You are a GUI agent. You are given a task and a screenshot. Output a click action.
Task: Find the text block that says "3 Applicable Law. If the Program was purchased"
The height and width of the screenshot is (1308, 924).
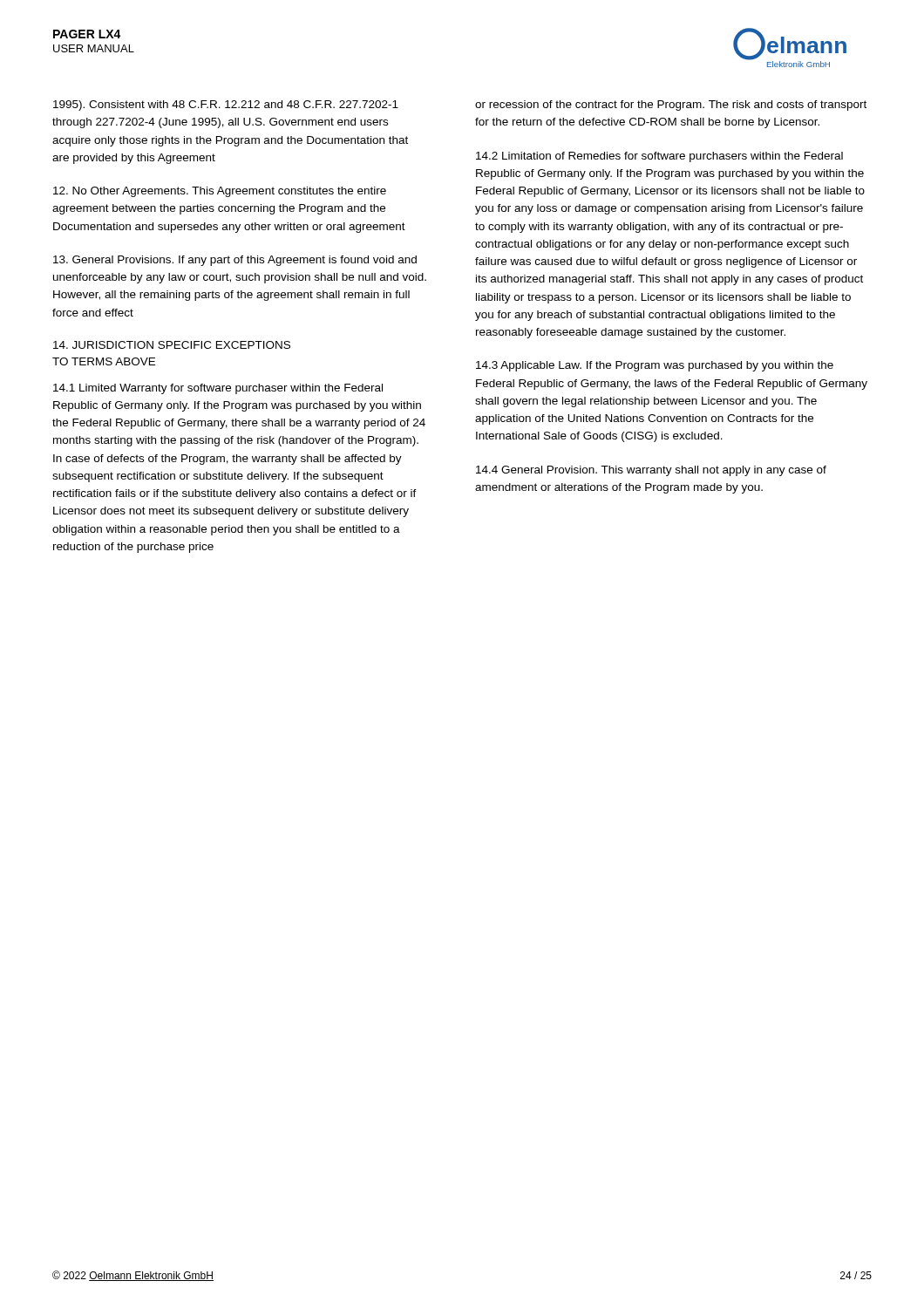pos(671,401)
